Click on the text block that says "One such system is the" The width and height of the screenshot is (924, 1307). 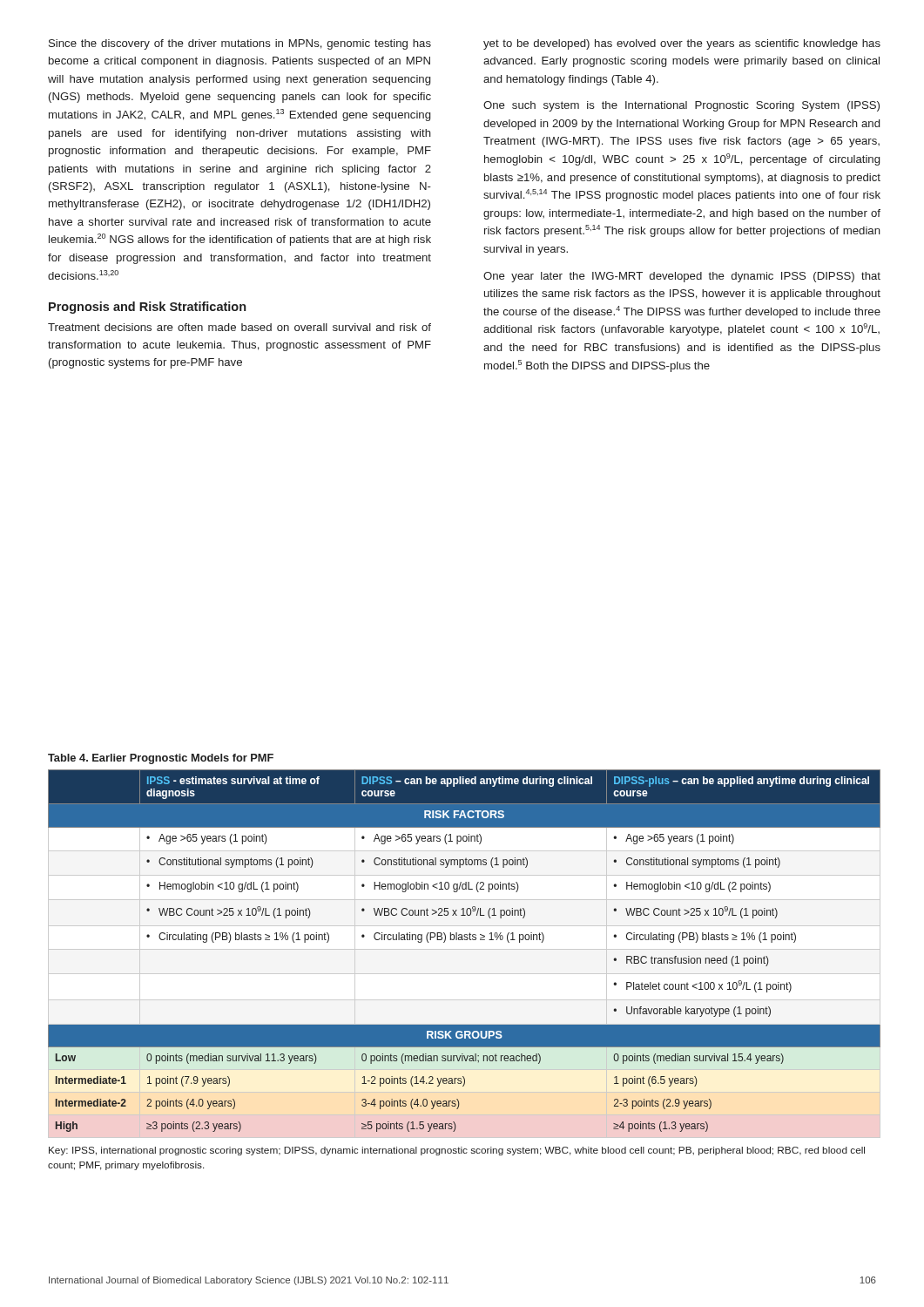(682, 177)
